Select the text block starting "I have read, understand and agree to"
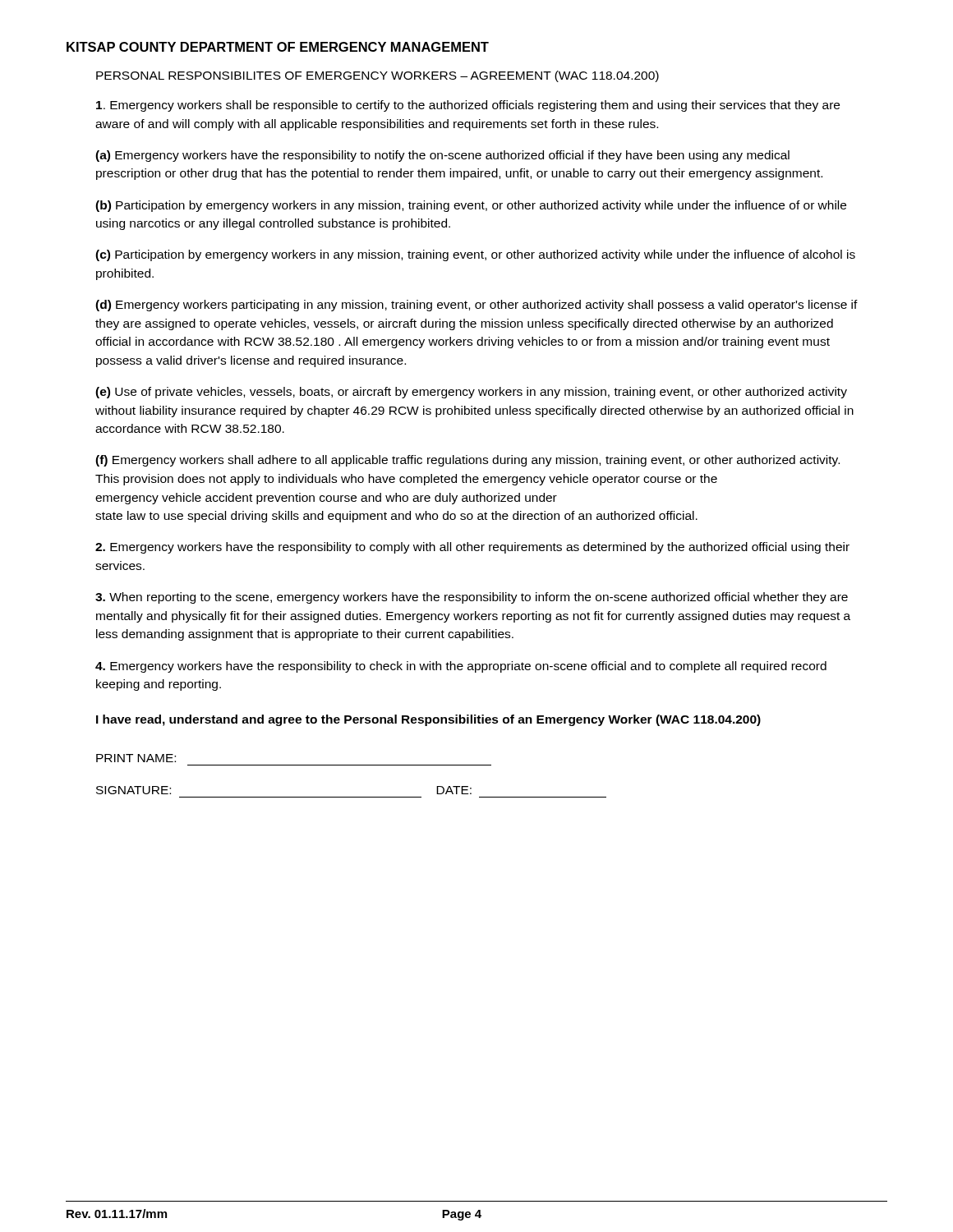Image resolution: width=953 pixels, height=1232 pixels. (x=428, y=719)
